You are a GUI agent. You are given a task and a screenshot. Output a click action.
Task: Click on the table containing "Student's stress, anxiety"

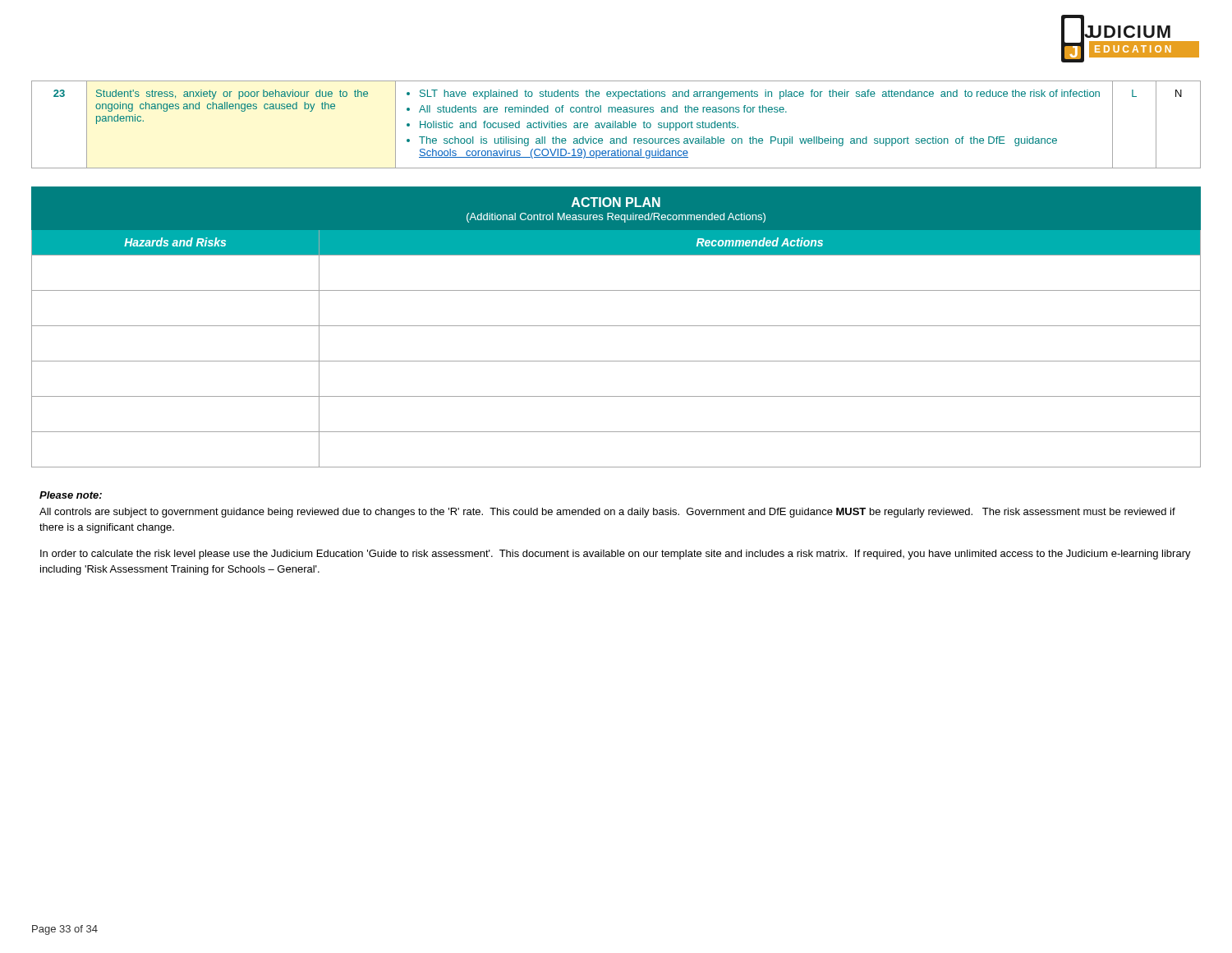click(x=616, y=124)
